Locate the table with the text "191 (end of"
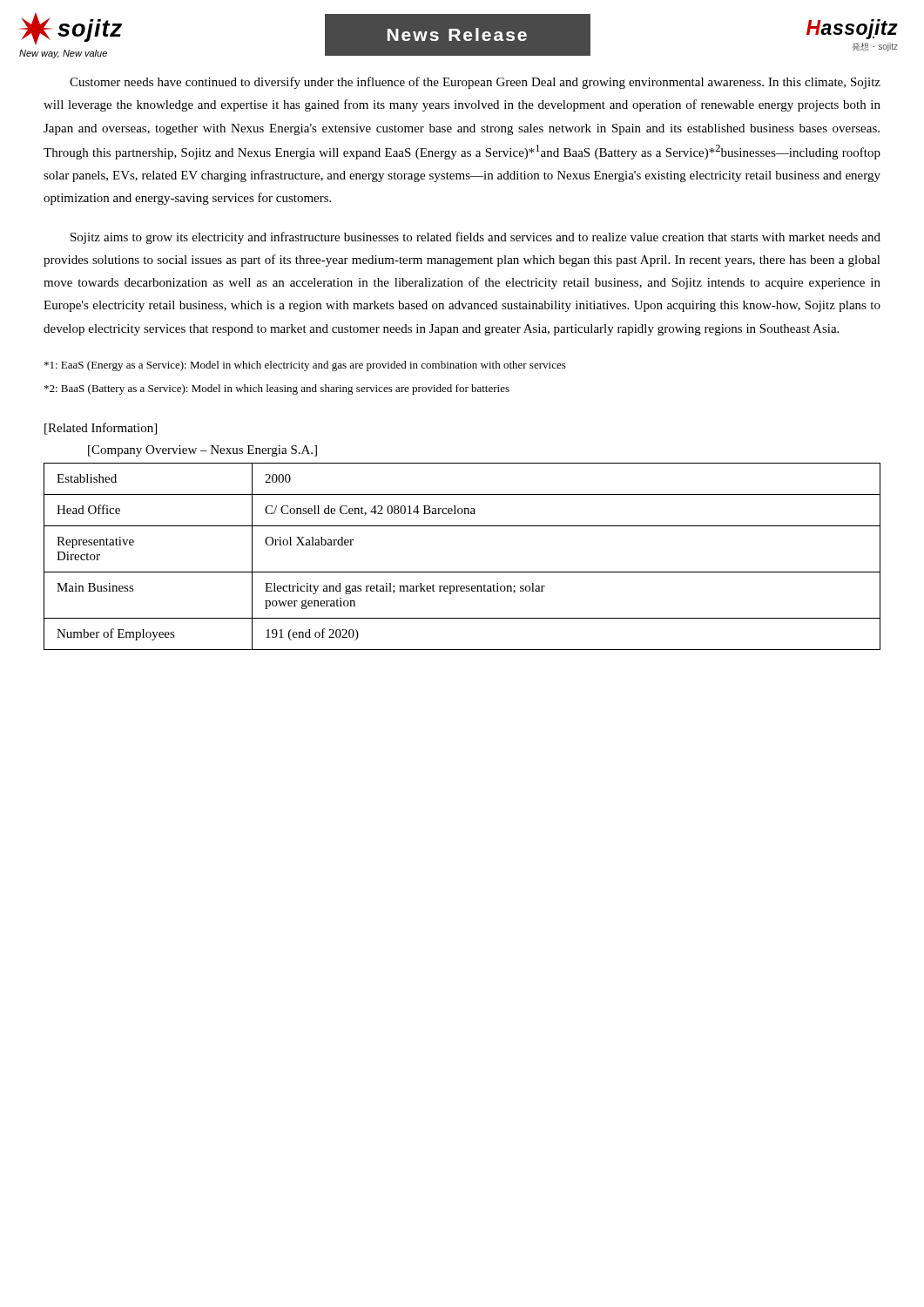The width and height of the screenshot is (924, 1307). tap(462, 556)
